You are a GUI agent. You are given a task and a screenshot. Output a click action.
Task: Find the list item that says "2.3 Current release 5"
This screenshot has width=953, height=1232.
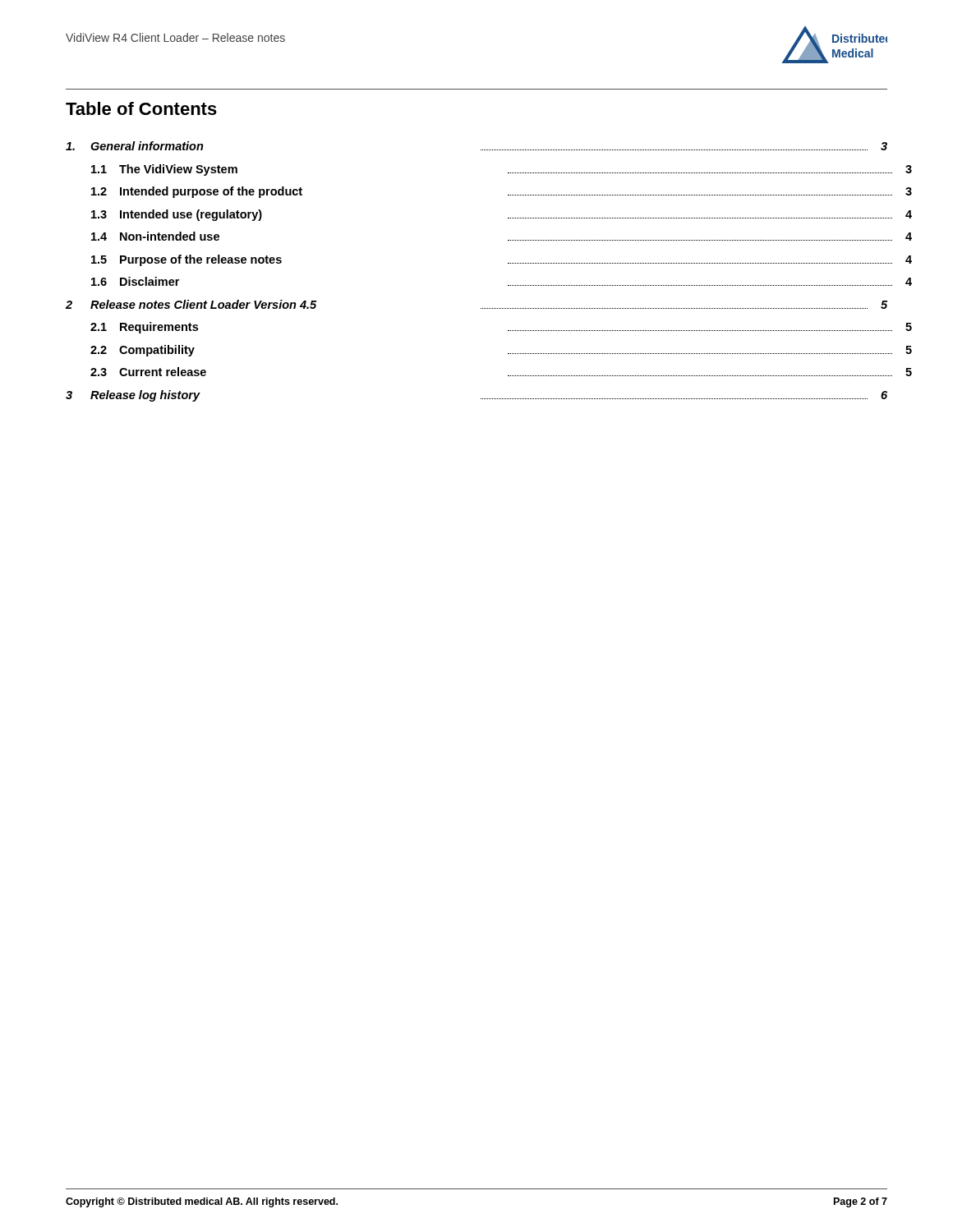tap(501, 373)
